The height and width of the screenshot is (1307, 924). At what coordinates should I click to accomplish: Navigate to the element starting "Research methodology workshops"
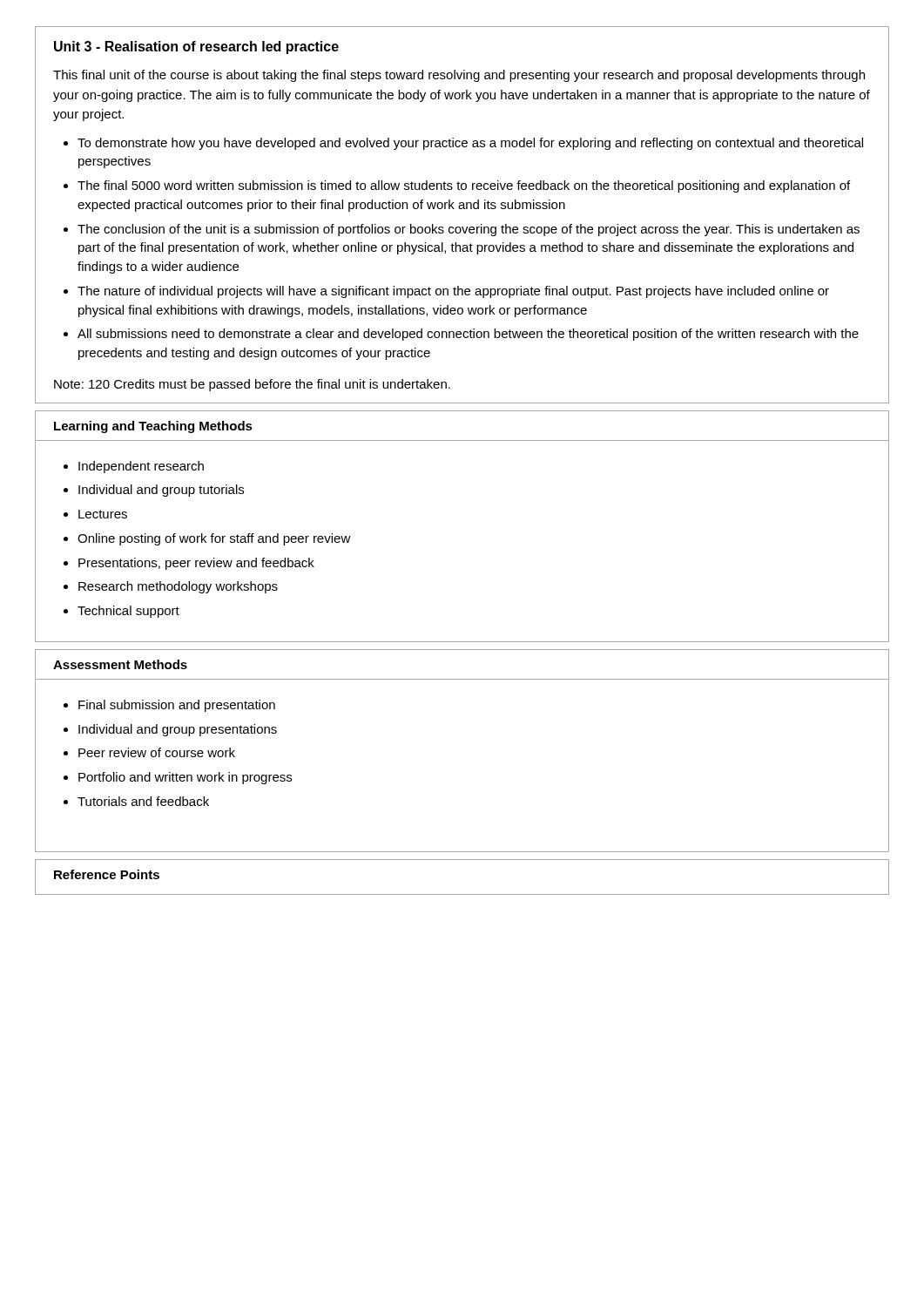click(x=178, y=586)
